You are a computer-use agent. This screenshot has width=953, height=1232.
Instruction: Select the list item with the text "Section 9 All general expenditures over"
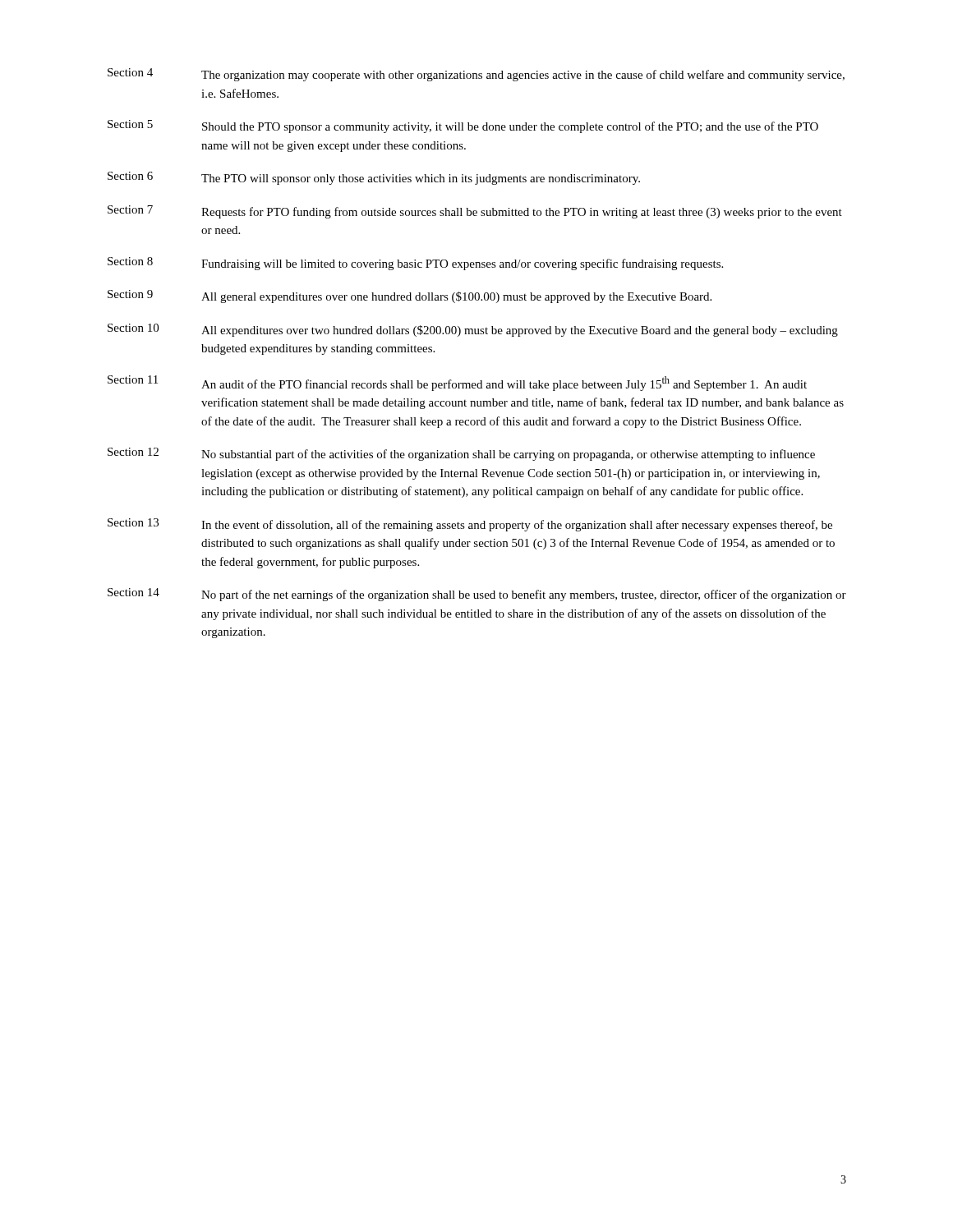[x=476, y=297]
